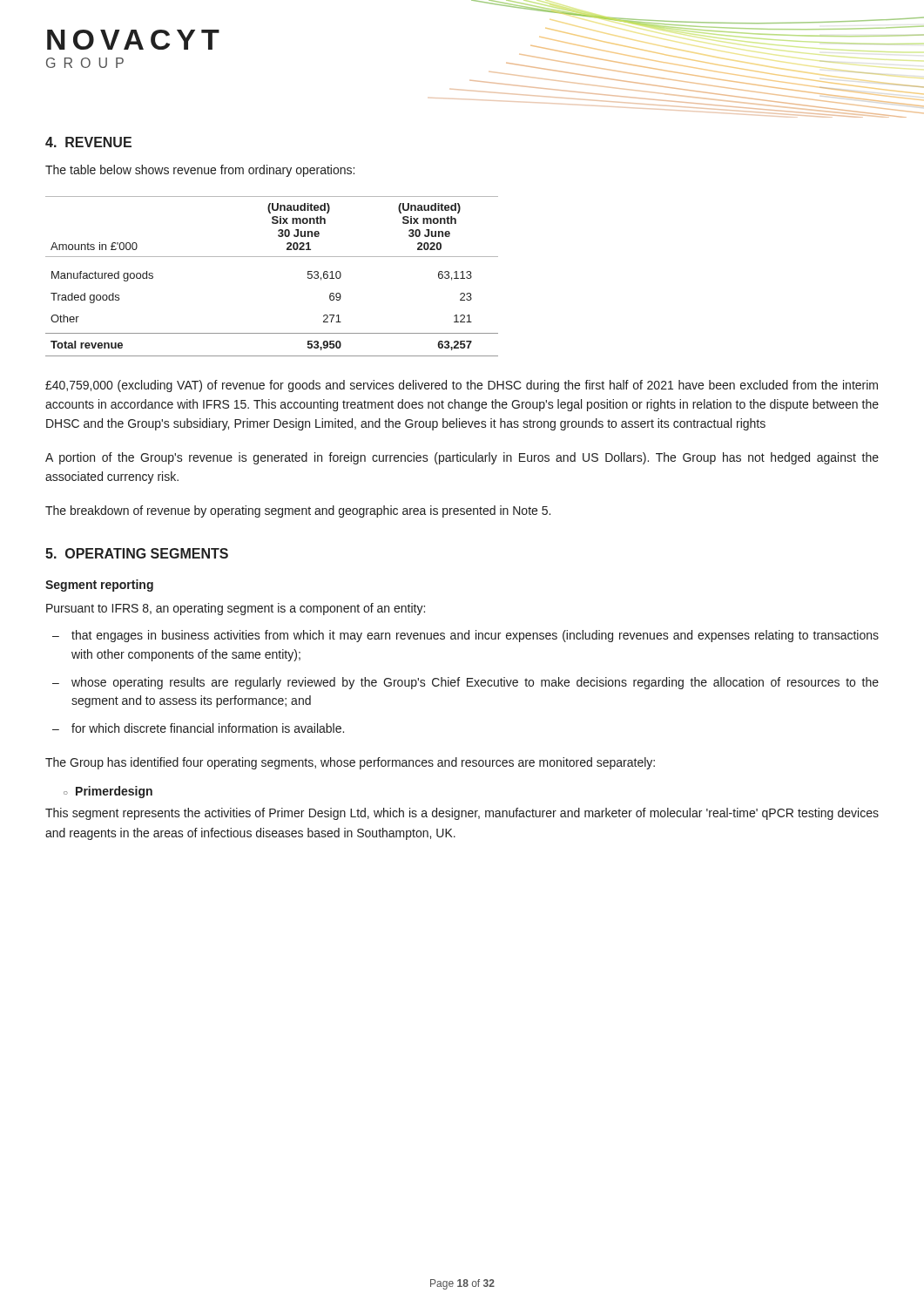Image resolution: width=924 pixels, height=1307 pixels.
Task: Select the text block that says "The Group has"
Action: [351, 762]
